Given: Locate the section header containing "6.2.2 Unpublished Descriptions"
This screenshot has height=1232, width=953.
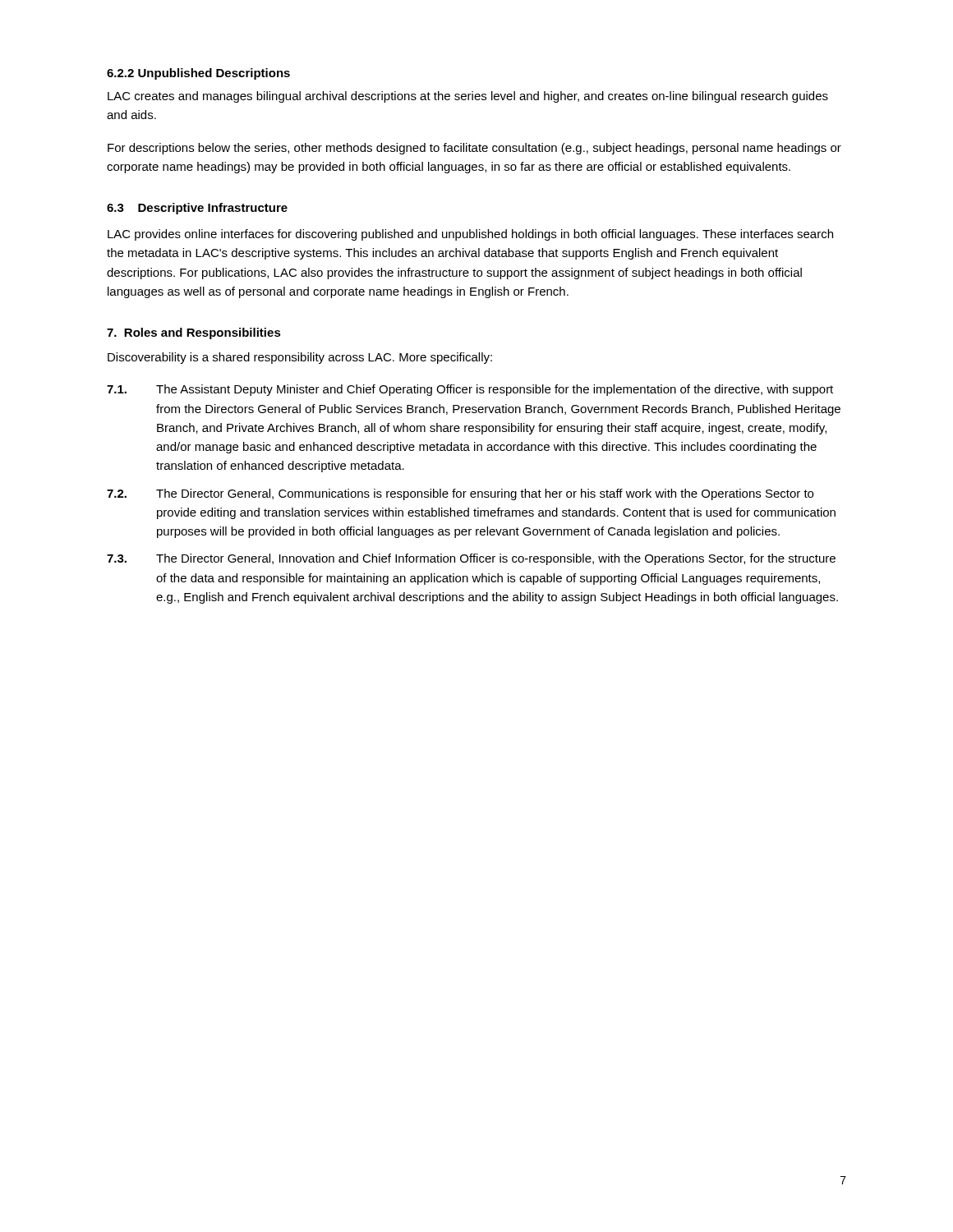Looking at the screenshot, I should 199,73.
